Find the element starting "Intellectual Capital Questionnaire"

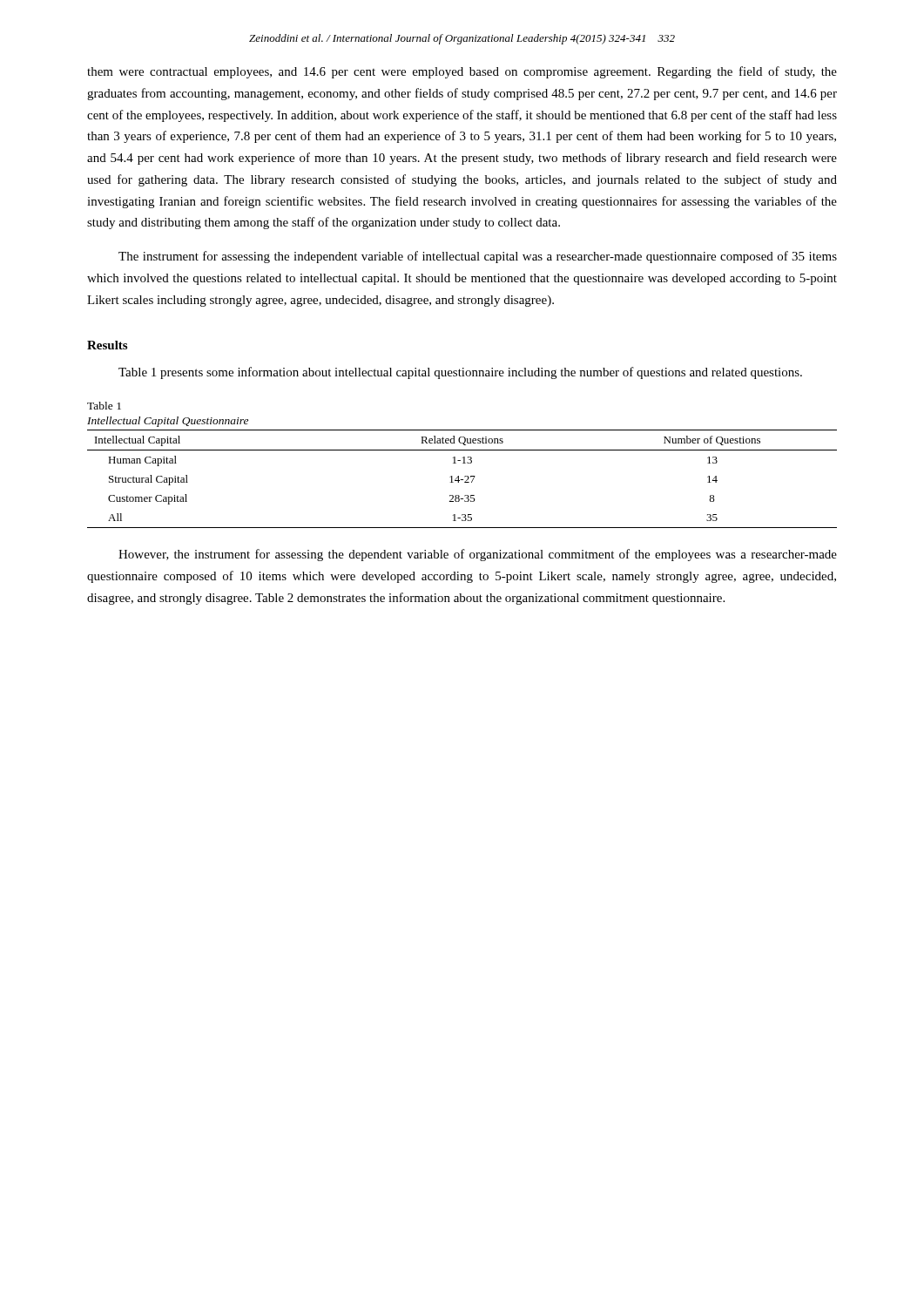click(168, 420)
